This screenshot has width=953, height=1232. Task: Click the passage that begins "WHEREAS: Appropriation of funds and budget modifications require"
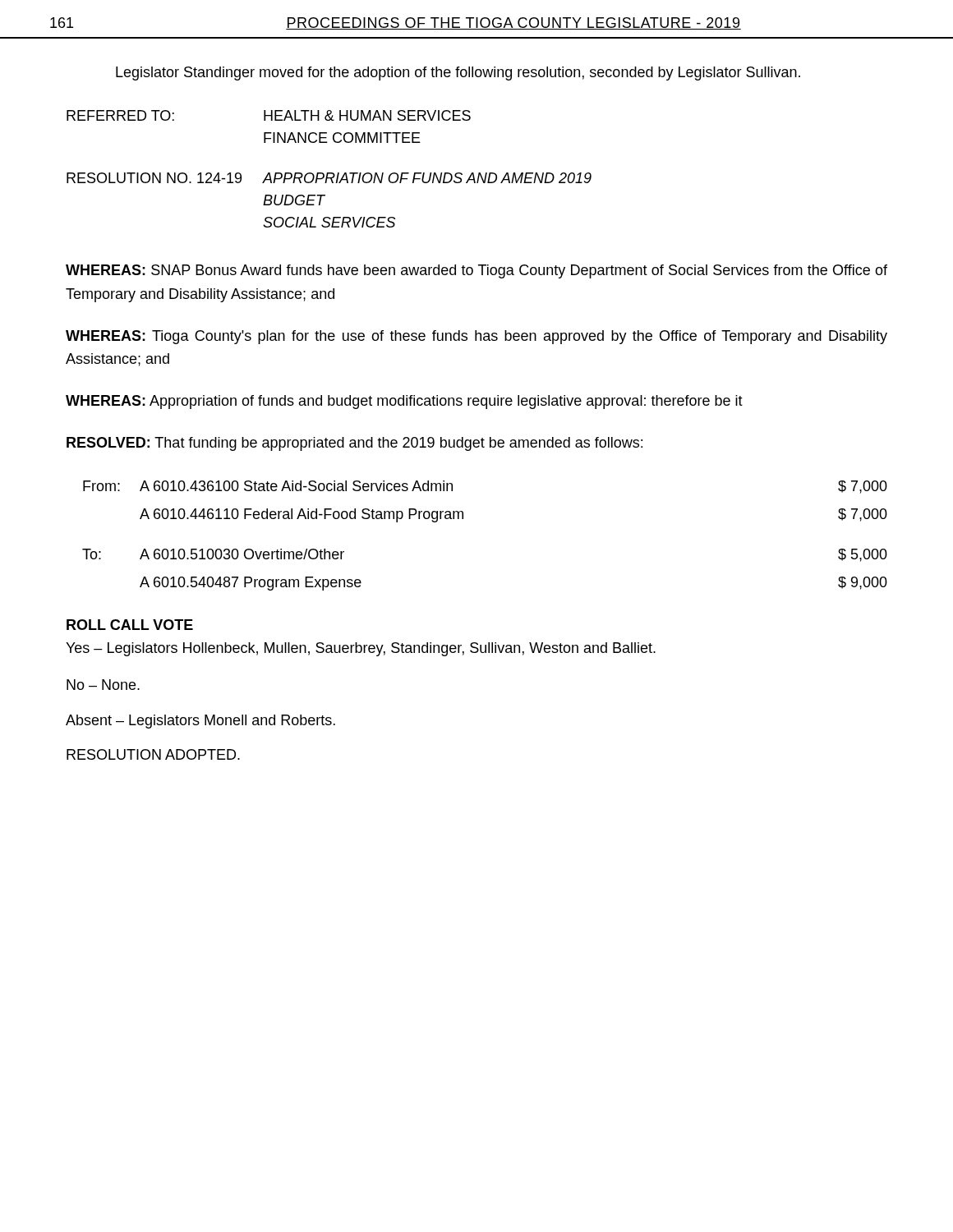point(404,401)
